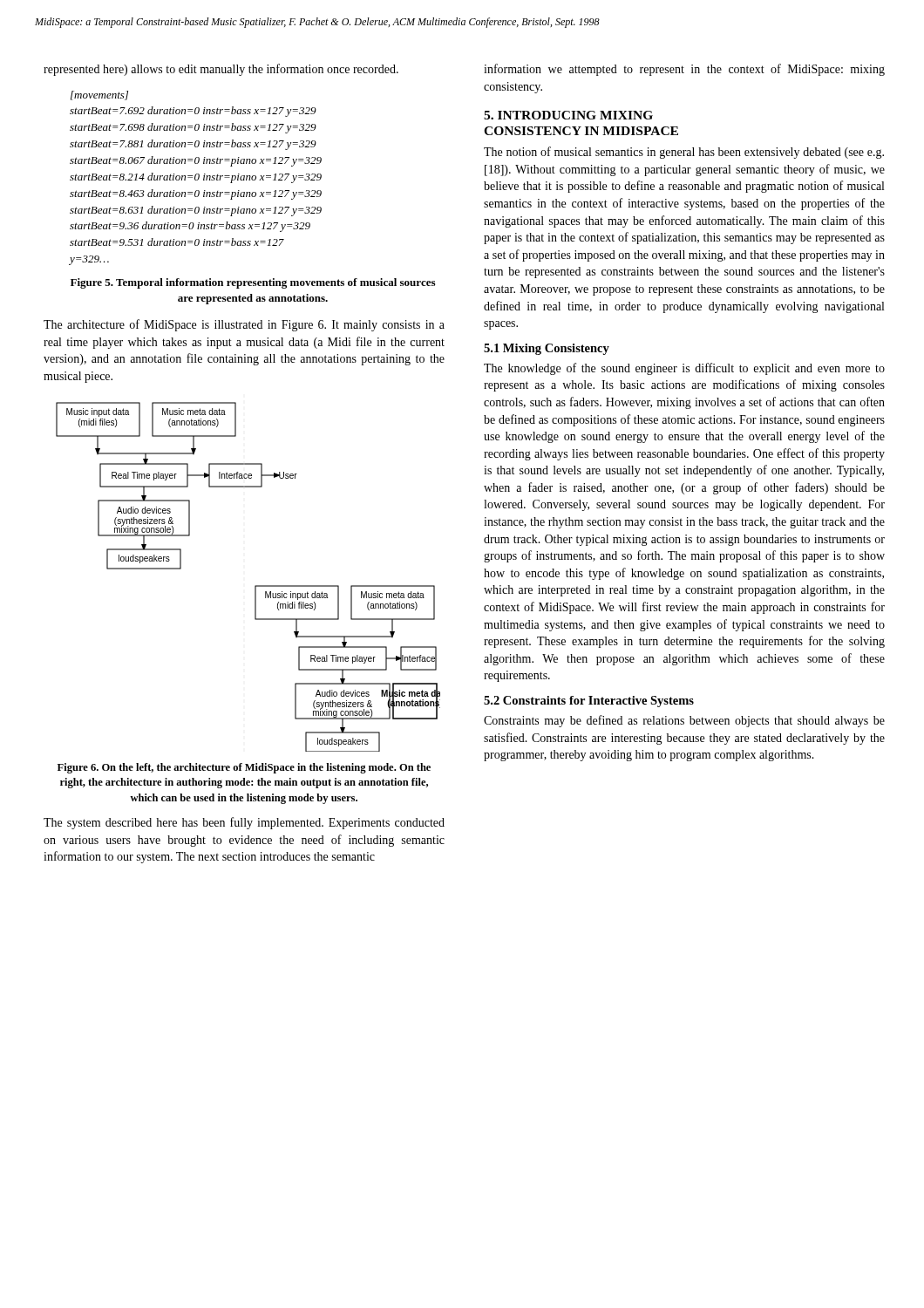Locate the passage starting "The system described here has been"
The width and height of the screenshot is (924, 1308).
[244, 840]
